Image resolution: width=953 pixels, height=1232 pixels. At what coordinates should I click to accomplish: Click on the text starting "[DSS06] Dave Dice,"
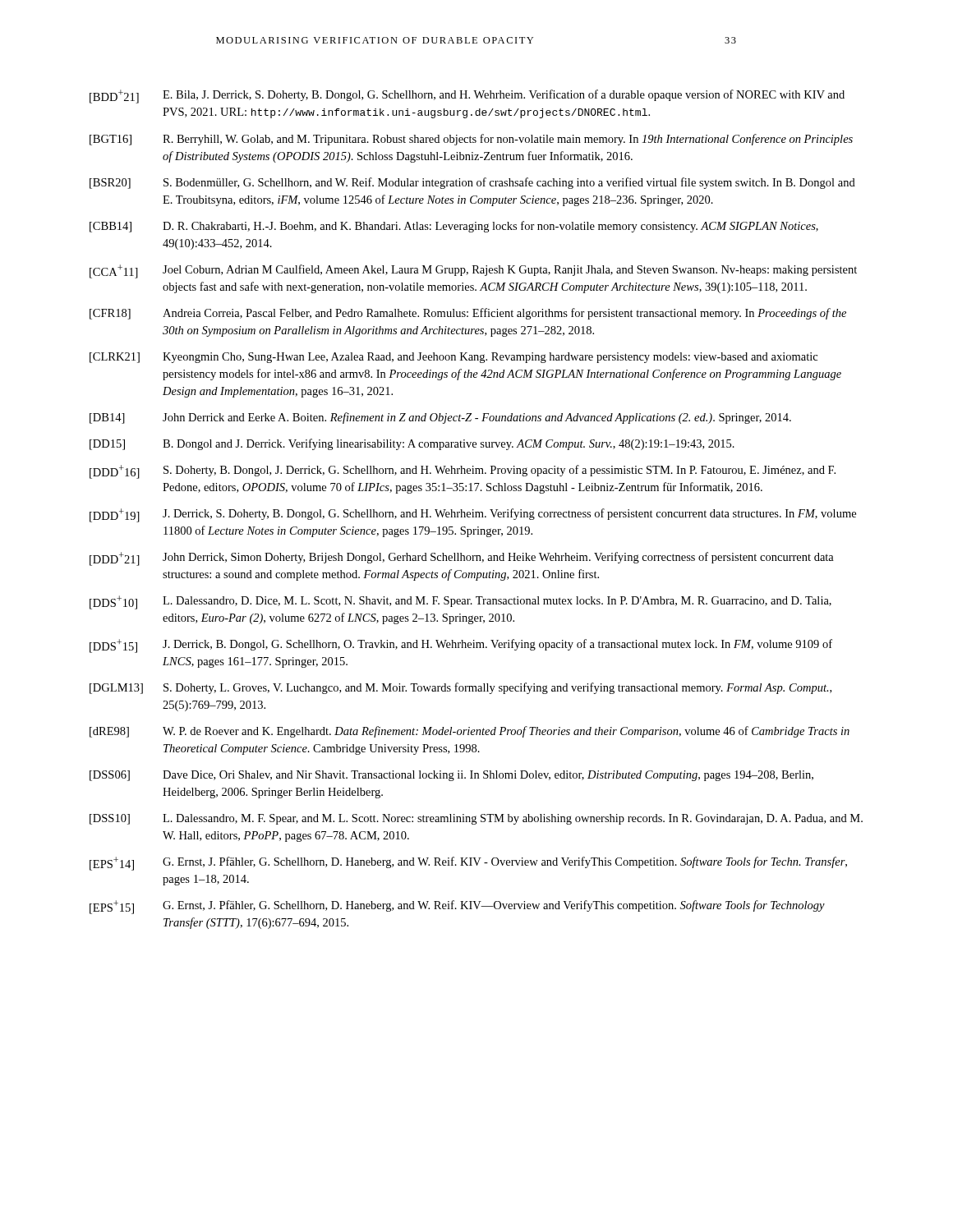click(x=476, y=784)
